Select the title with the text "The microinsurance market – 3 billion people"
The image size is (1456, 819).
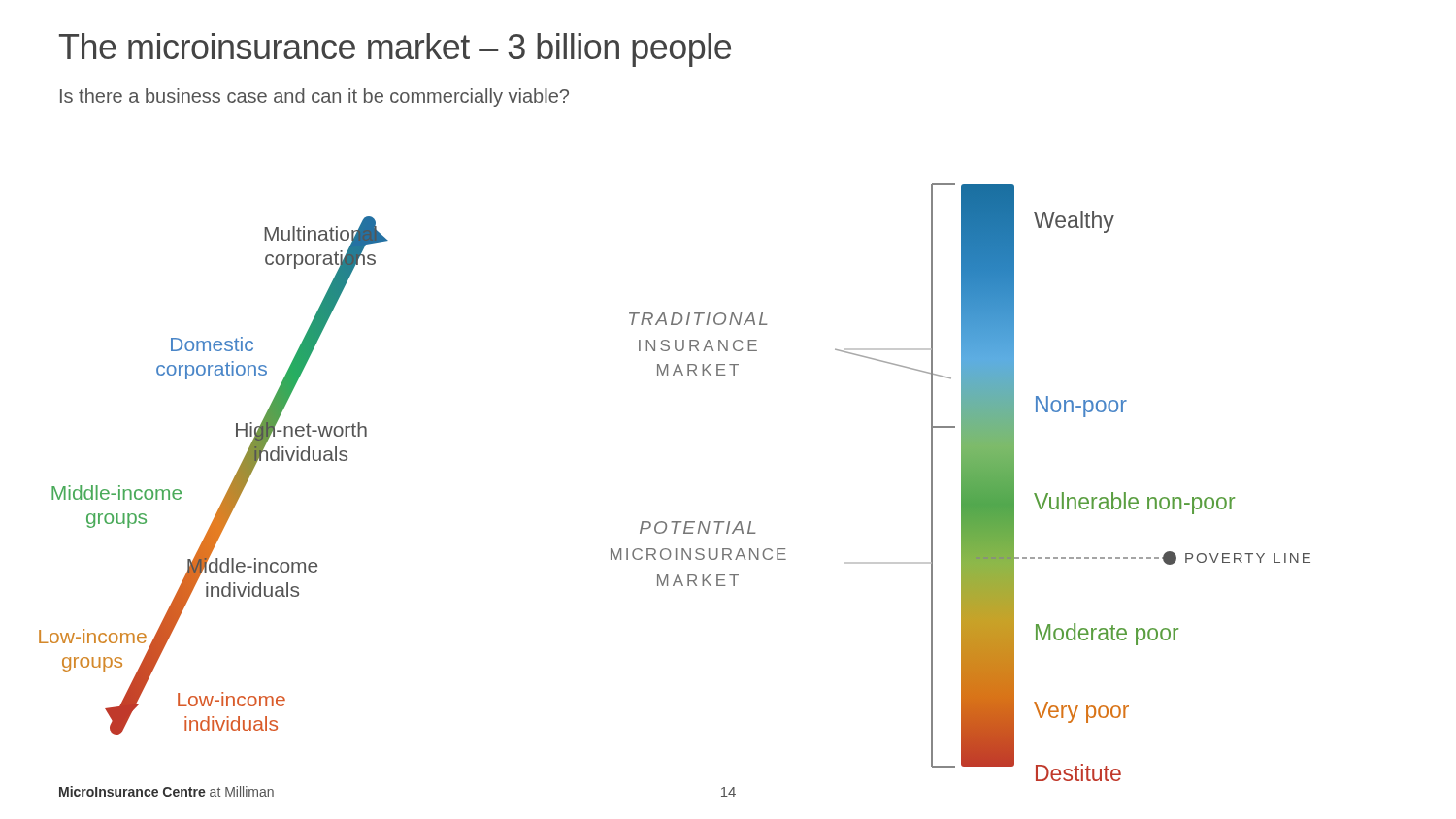coord(395,47)
